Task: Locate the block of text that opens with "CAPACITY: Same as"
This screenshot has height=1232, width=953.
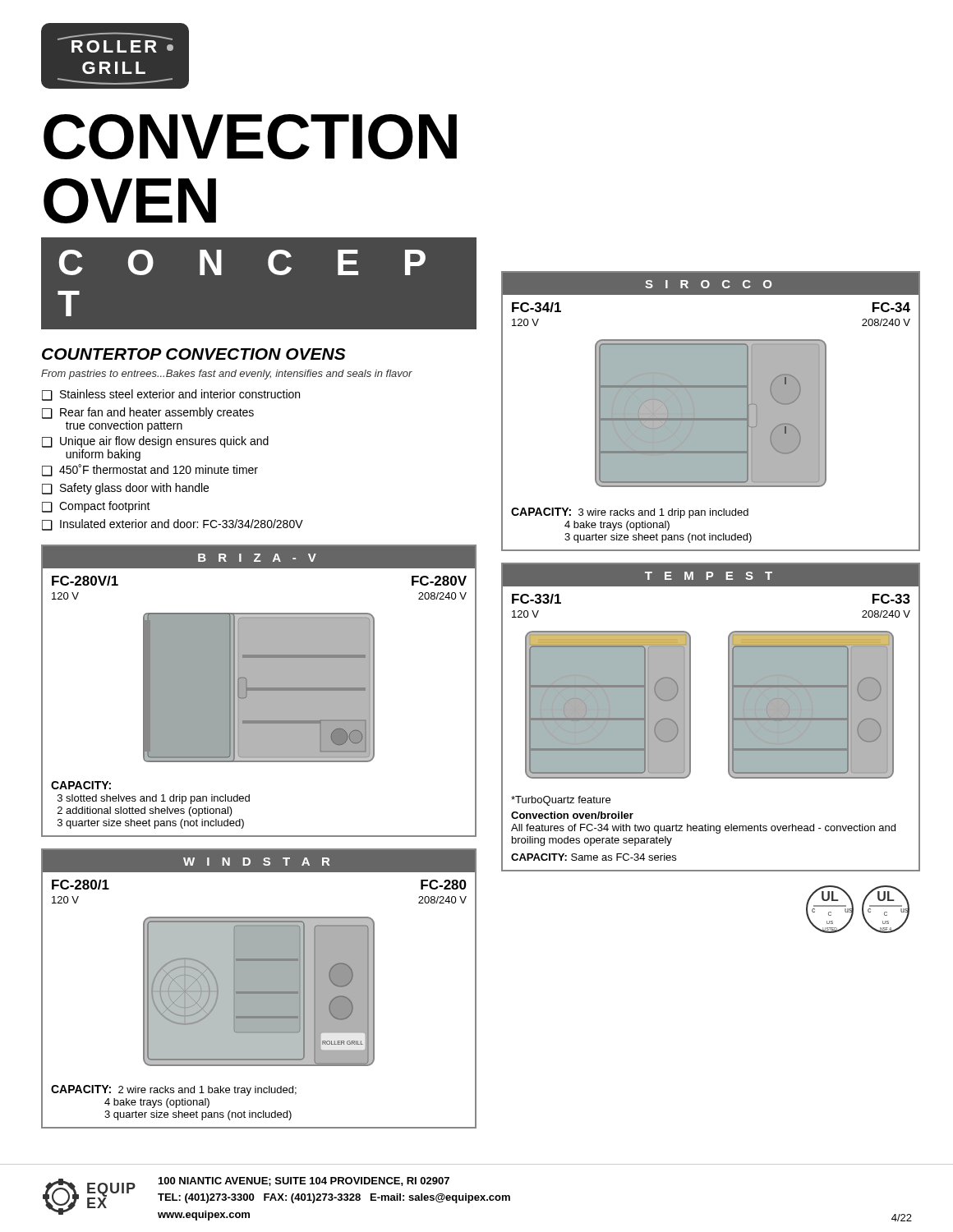Action: 594,857
